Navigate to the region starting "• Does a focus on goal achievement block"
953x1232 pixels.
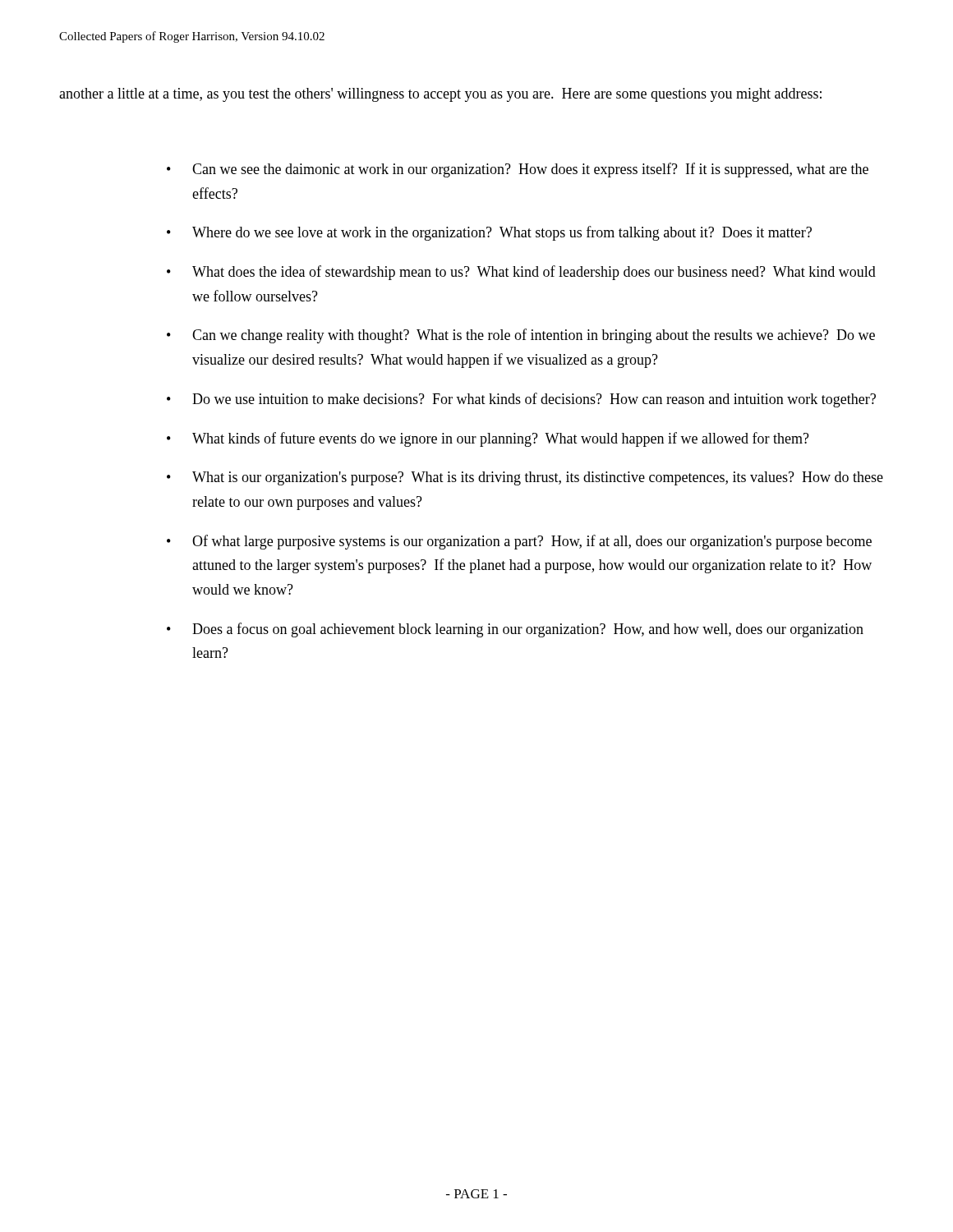coord(530,642)
